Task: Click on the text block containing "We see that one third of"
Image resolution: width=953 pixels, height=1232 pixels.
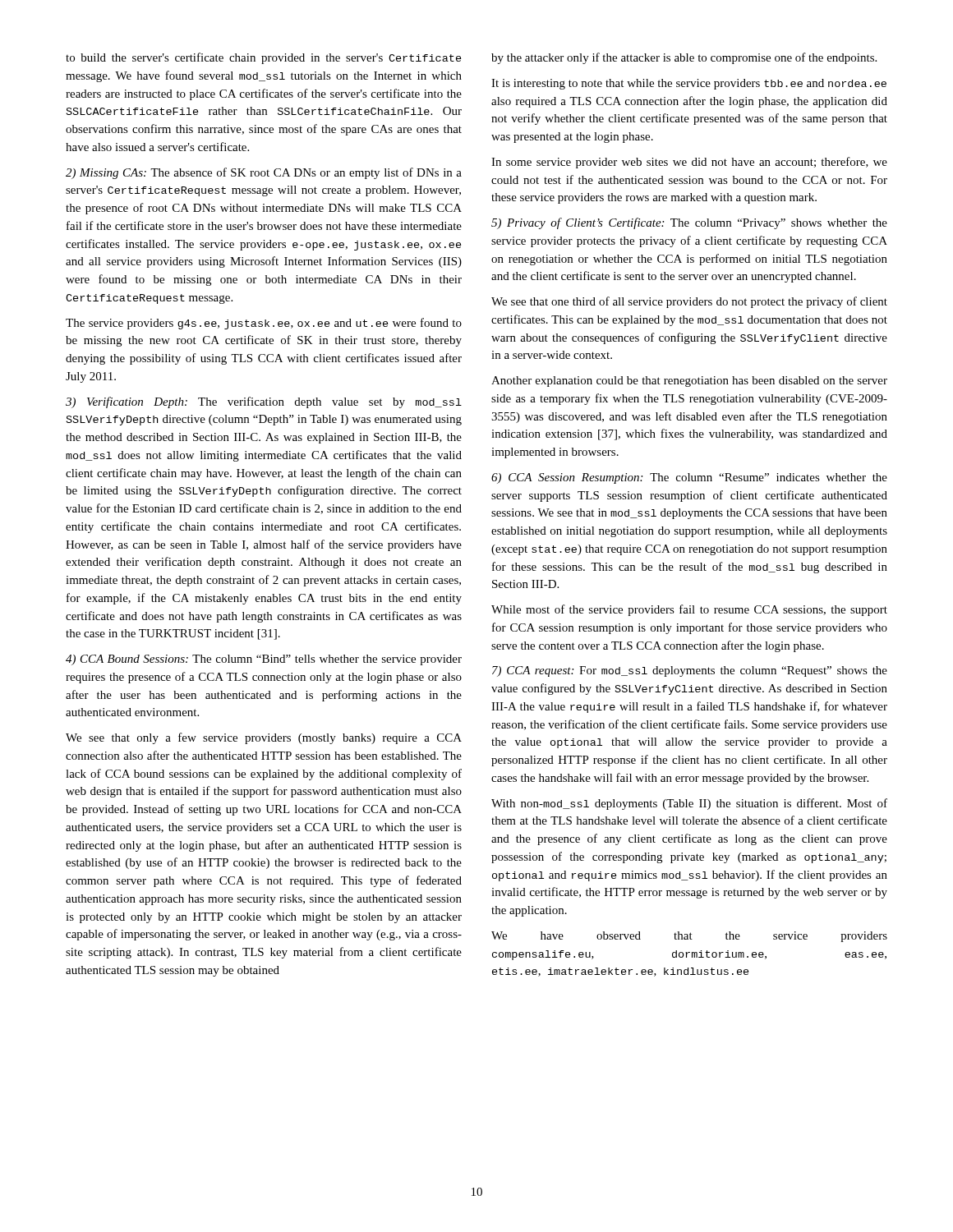Action: [689, 329]
